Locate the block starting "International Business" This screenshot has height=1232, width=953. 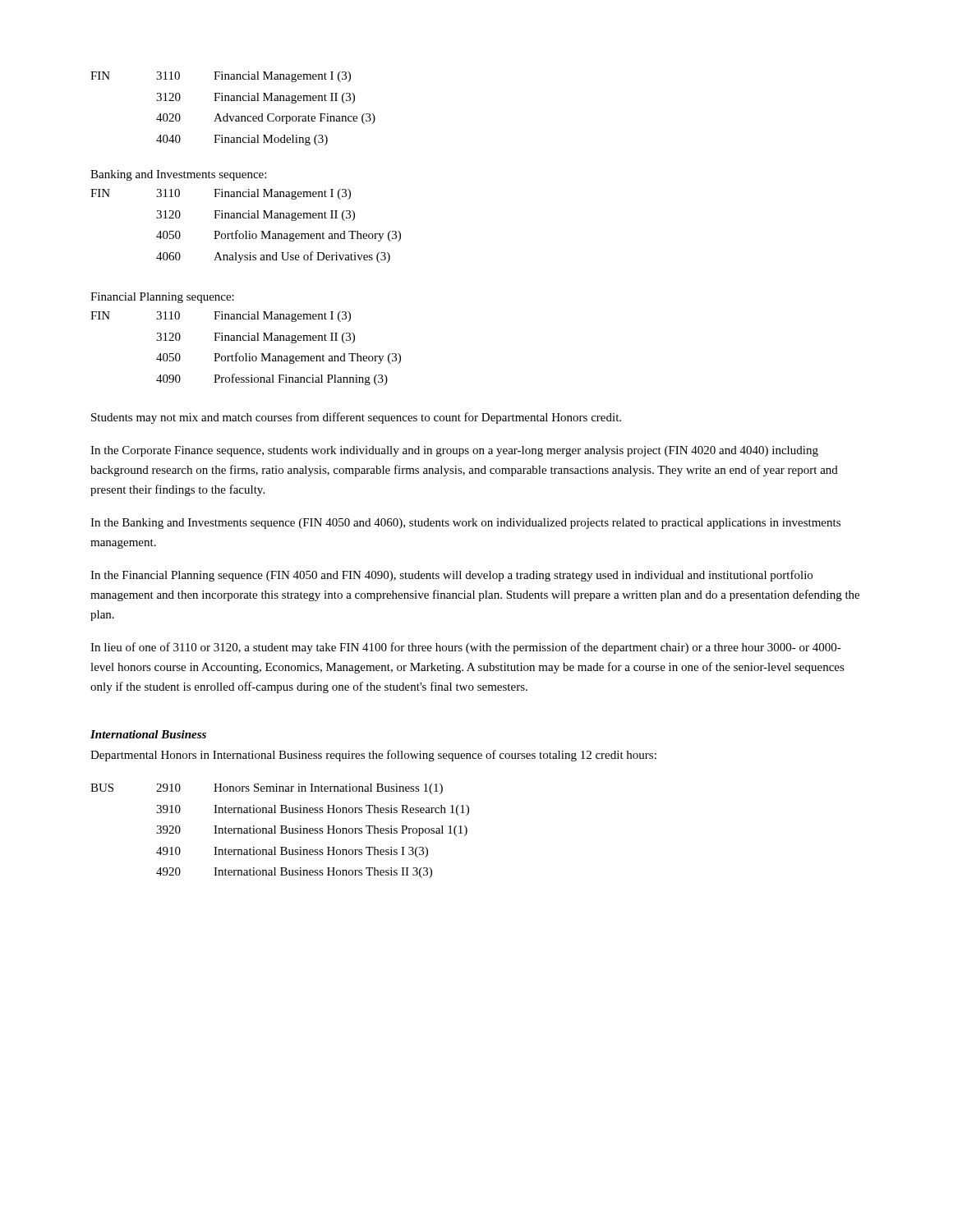point(148,734)
